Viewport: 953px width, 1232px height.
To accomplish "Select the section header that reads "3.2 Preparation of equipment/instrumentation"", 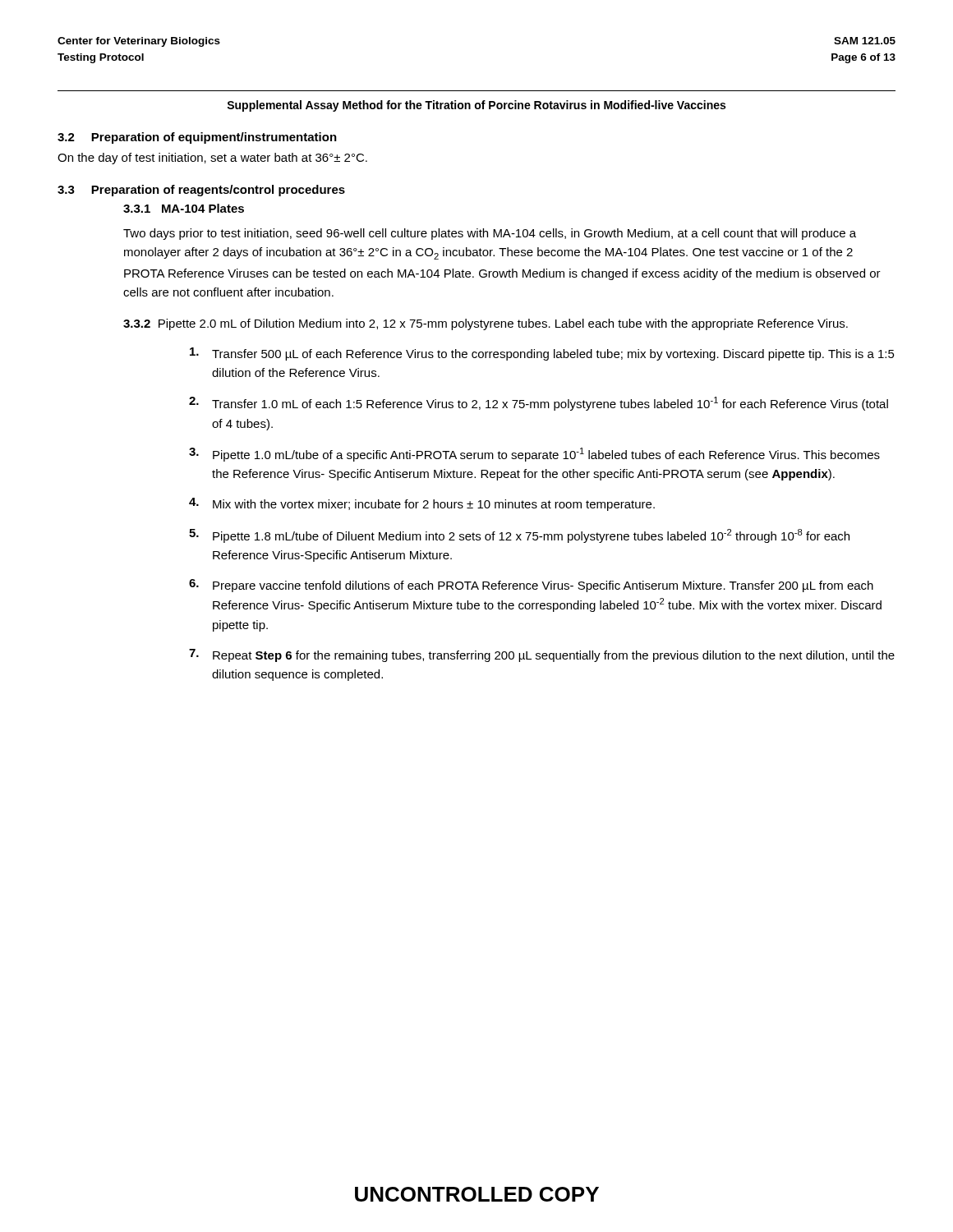I will click(x=197, y=137).
